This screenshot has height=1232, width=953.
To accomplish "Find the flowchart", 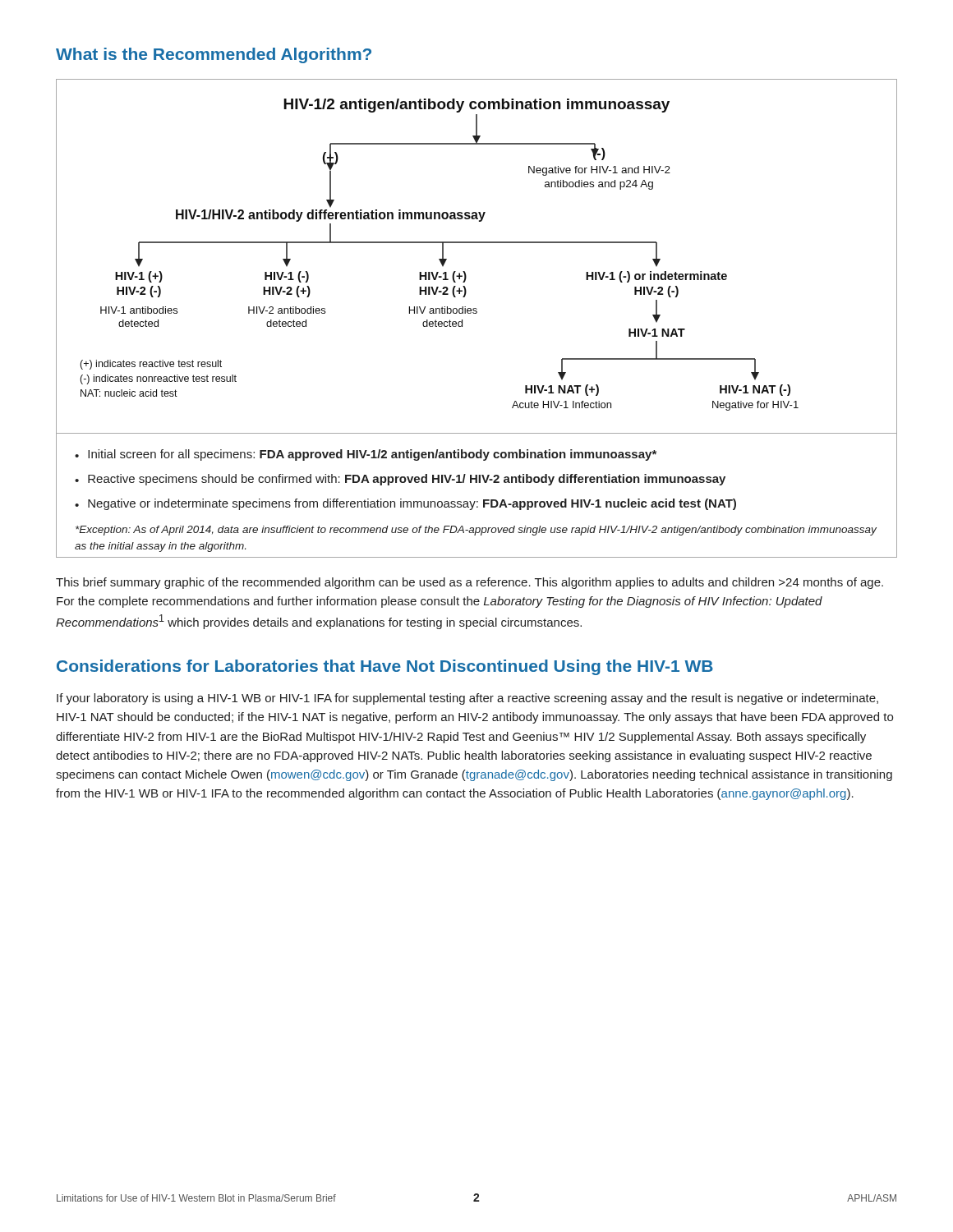I will tap(476, 318).
